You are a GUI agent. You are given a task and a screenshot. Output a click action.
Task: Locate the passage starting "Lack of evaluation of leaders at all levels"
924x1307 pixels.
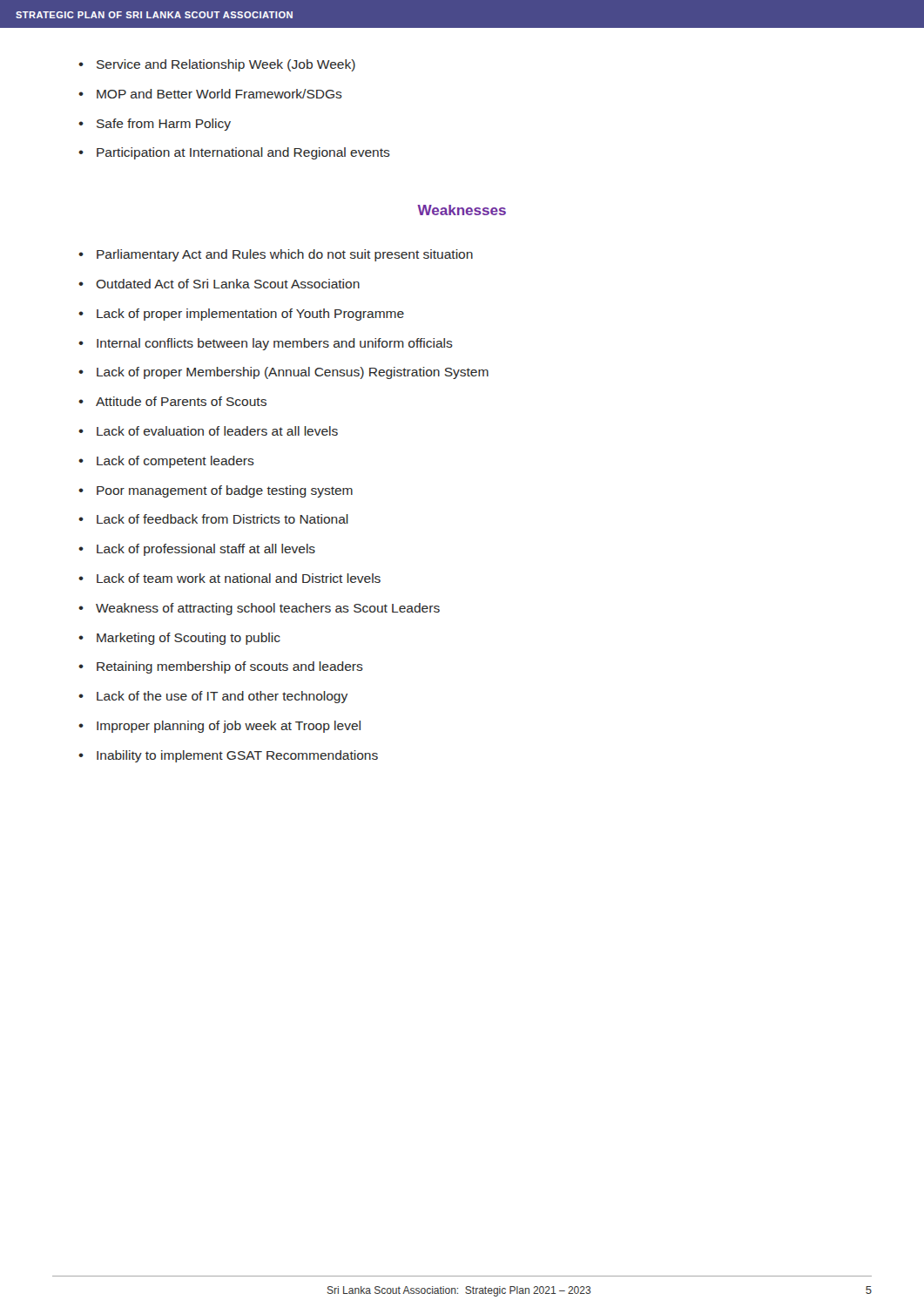(217, 431)
